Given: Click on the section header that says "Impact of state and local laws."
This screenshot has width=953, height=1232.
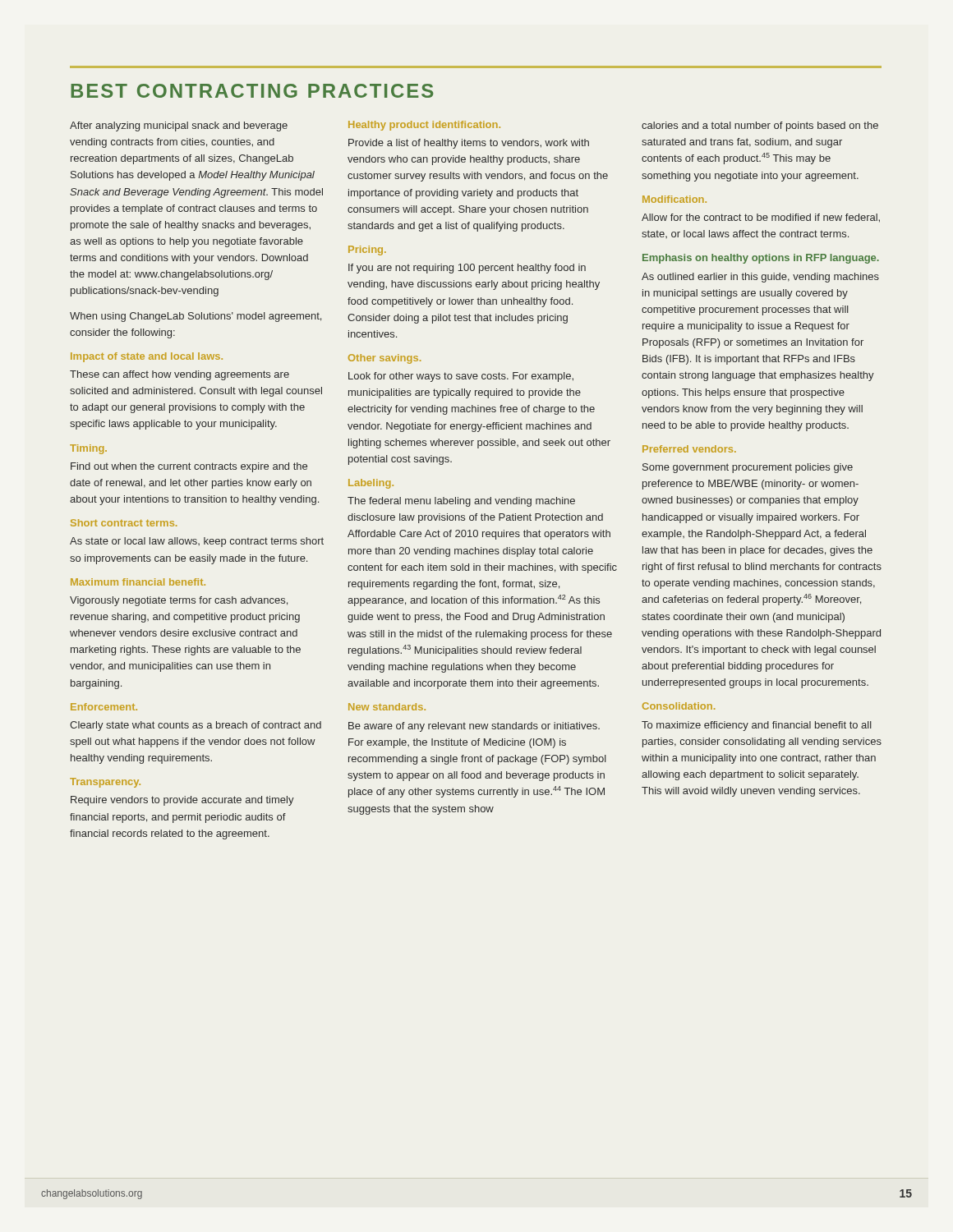Looking at the screenshot, I should [x=197, y=356].
